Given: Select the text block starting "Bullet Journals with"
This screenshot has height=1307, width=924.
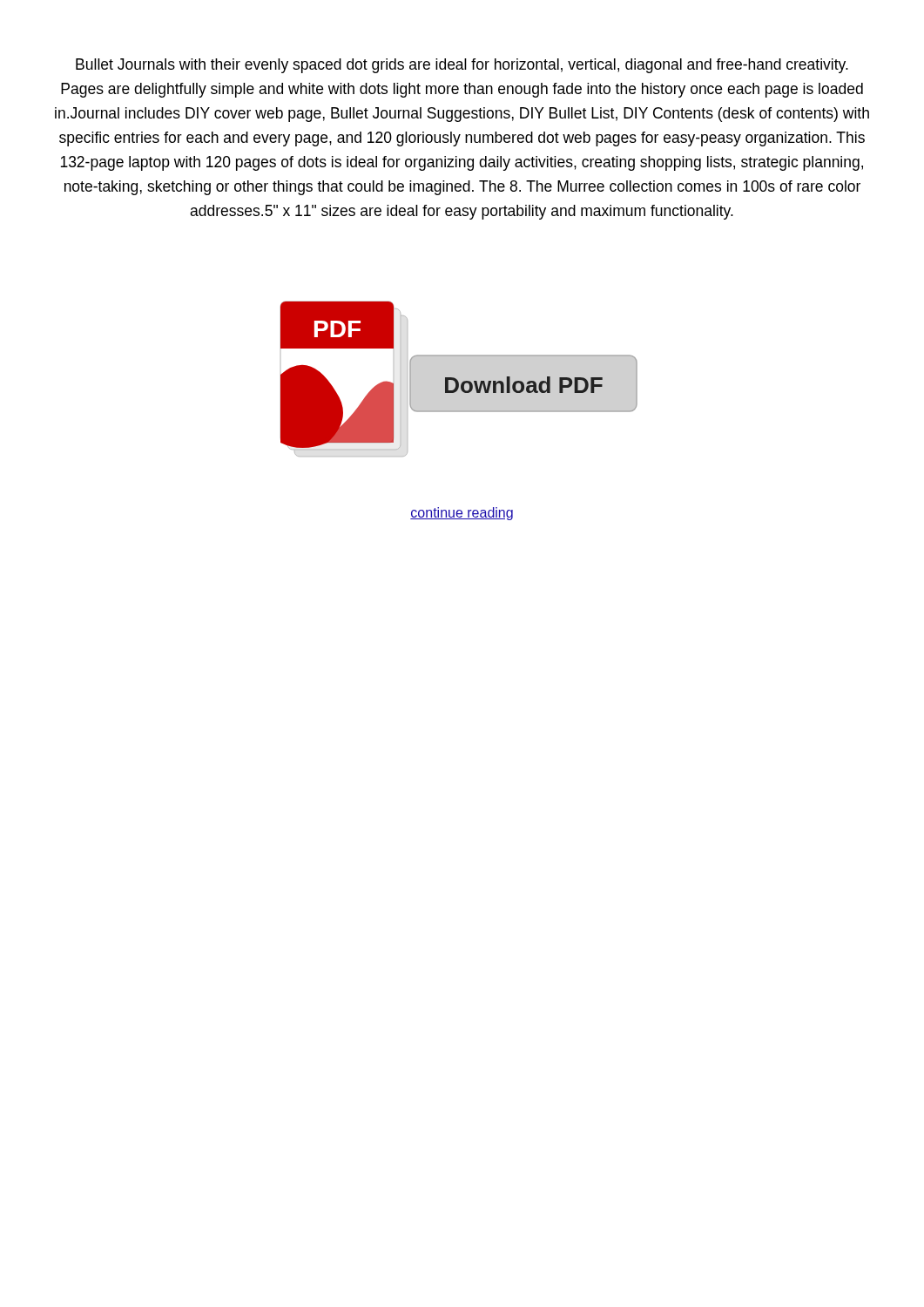Looking at the screenshot, I should point(462,138).
